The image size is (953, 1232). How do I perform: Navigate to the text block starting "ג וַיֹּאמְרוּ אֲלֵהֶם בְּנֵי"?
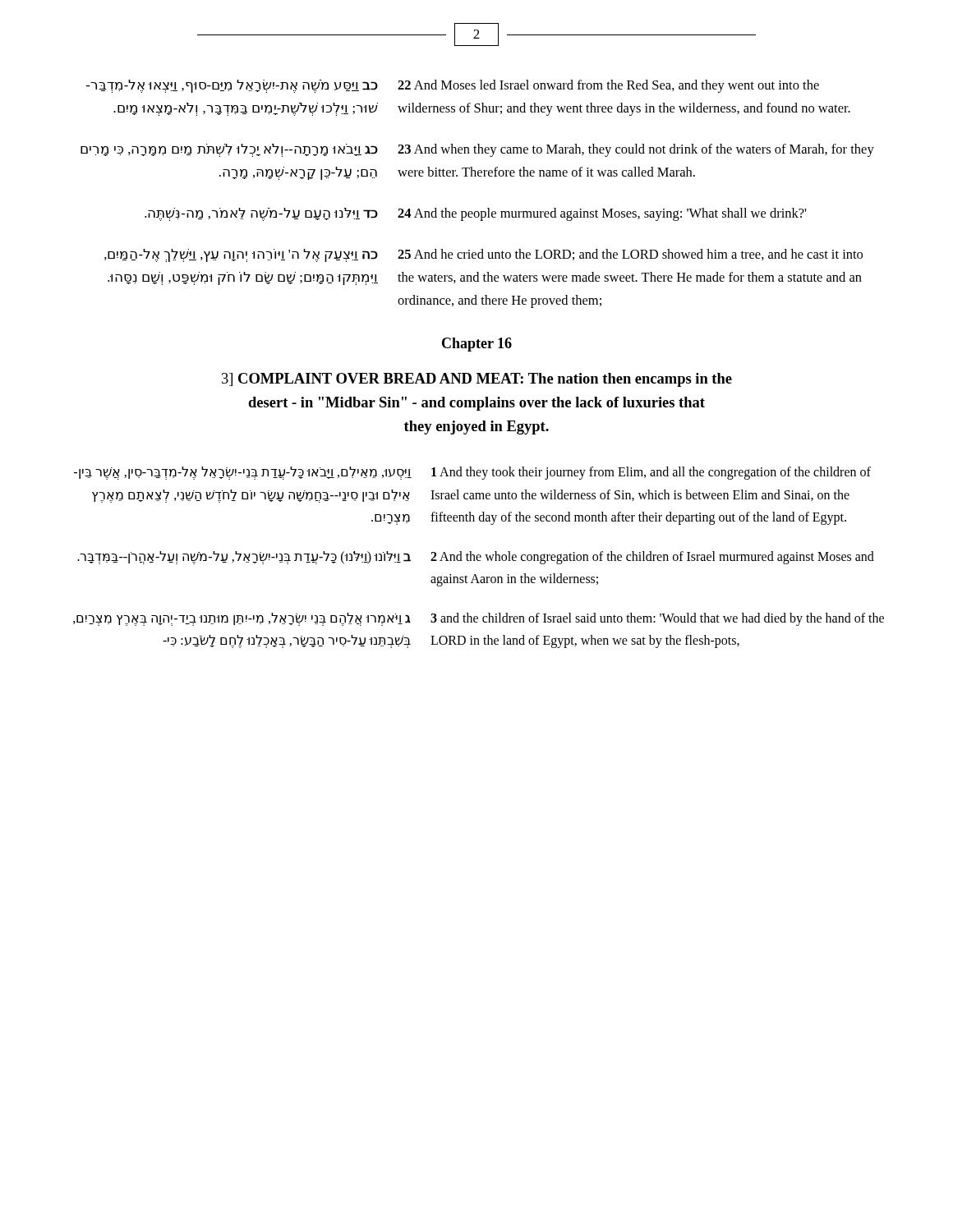[x=476, y=629]
